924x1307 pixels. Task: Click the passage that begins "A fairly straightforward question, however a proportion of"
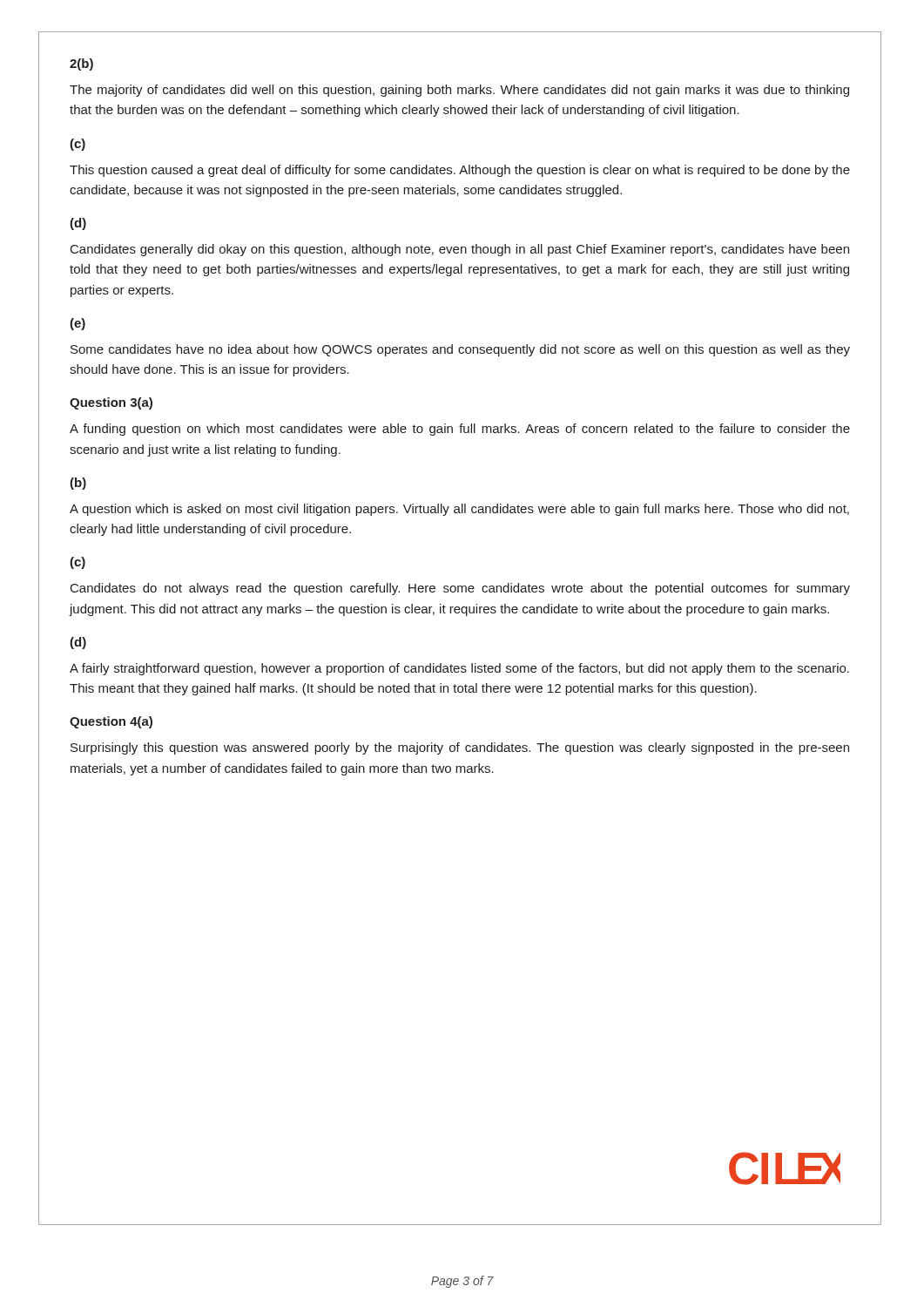(x=460, y=678)
